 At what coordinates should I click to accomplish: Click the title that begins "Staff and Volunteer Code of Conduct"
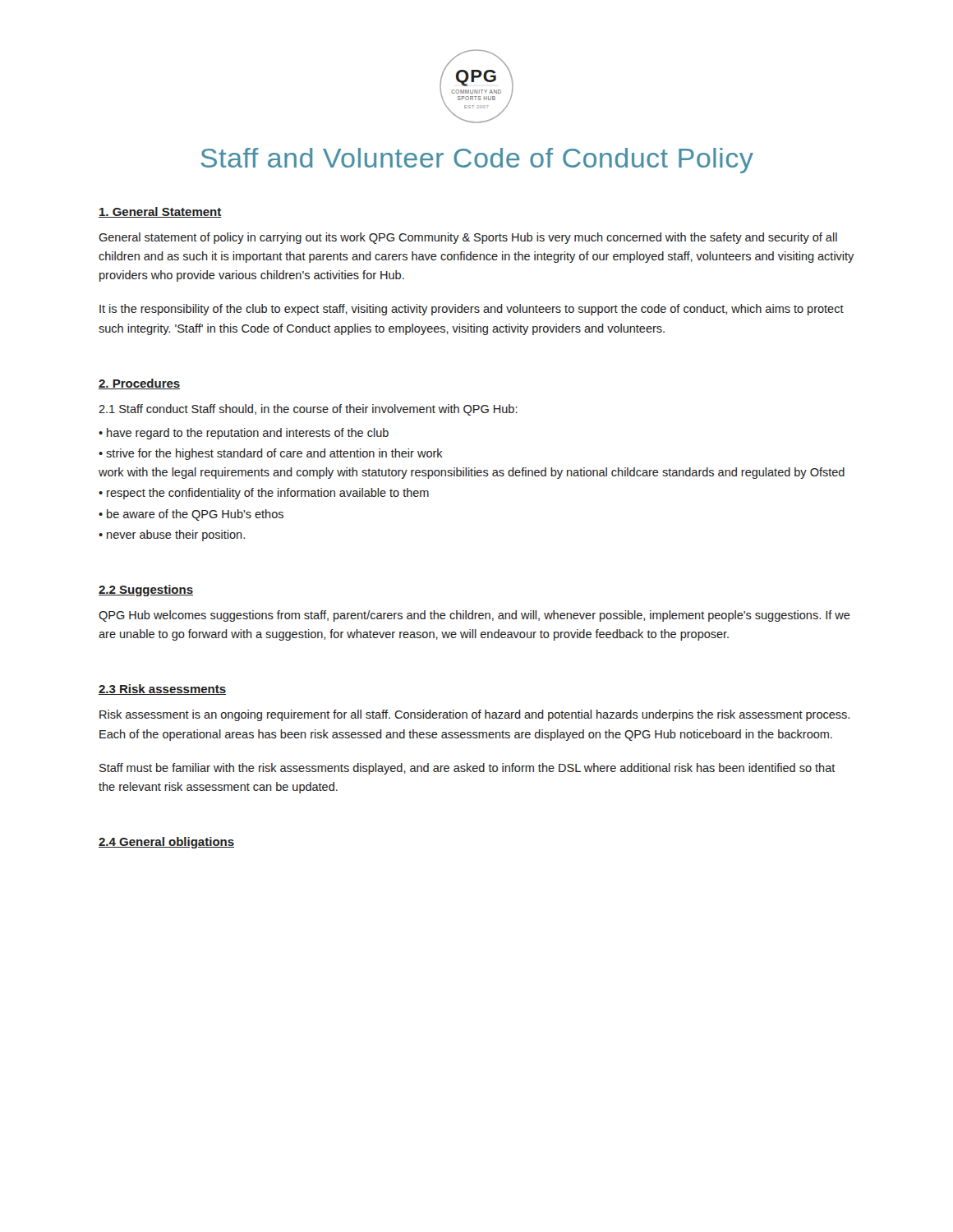[x=476, y=158]
